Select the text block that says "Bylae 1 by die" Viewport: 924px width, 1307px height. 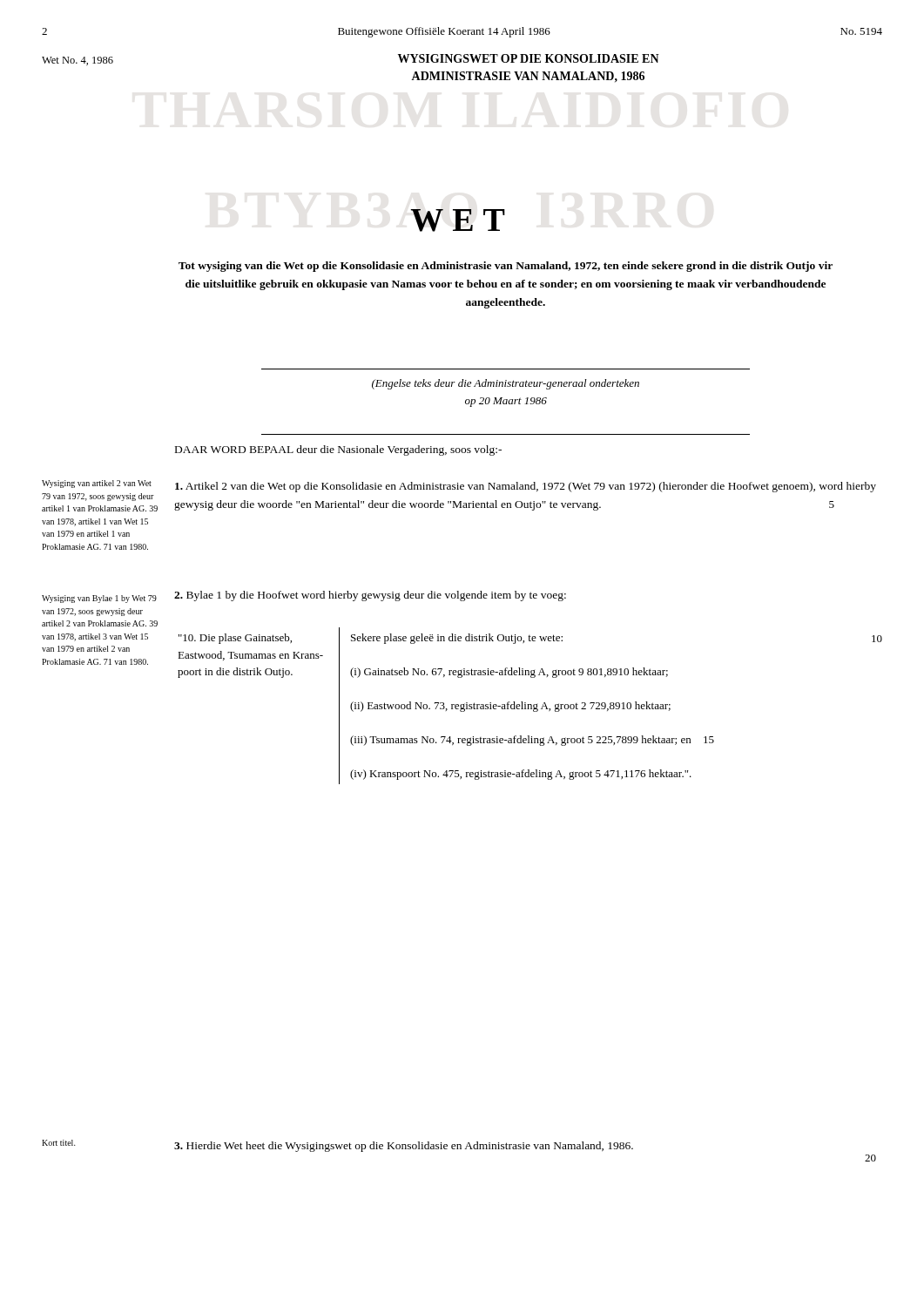370,595
